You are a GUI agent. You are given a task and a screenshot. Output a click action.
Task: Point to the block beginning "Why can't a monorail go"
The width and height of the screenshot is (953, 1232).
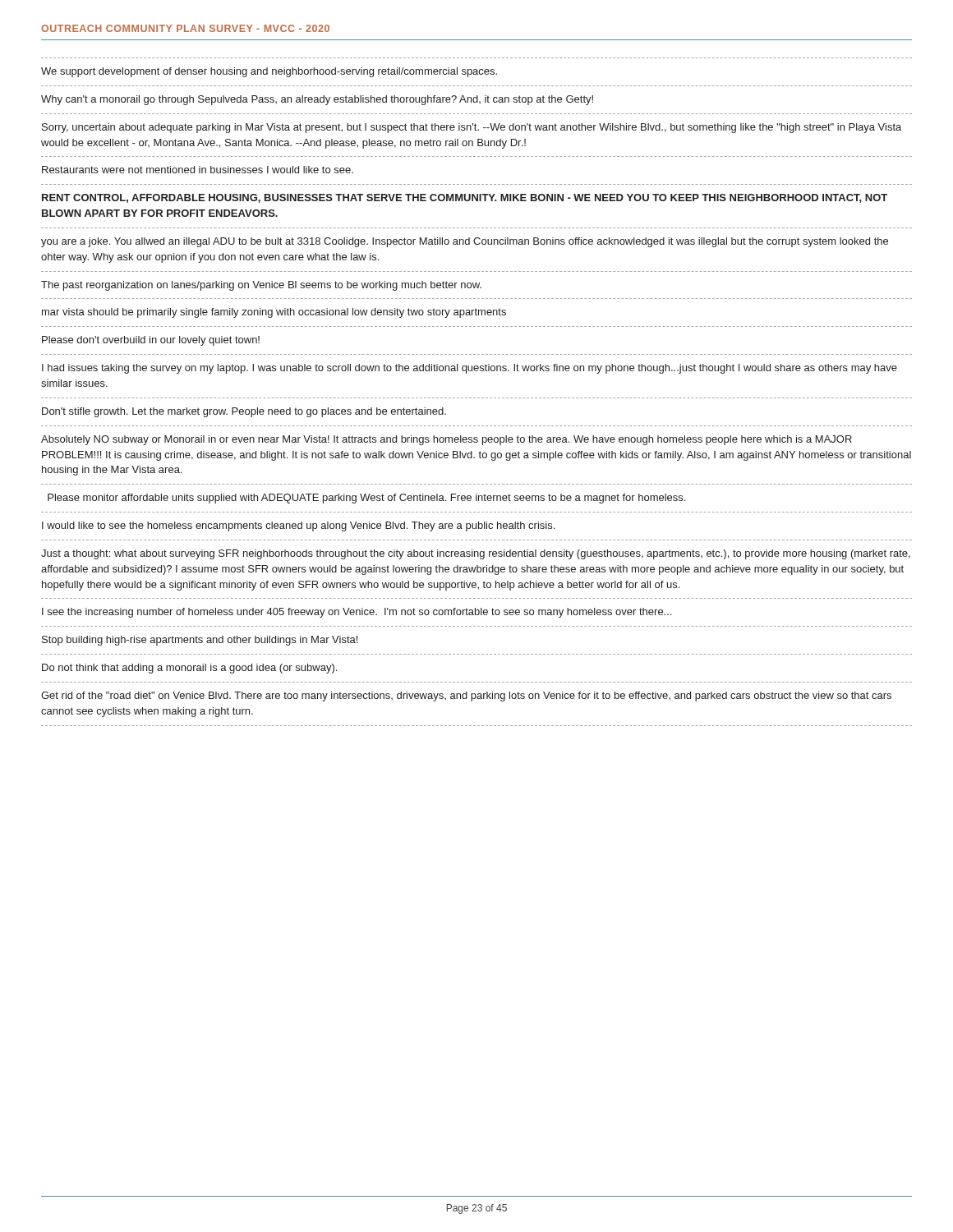coord(318,99)
